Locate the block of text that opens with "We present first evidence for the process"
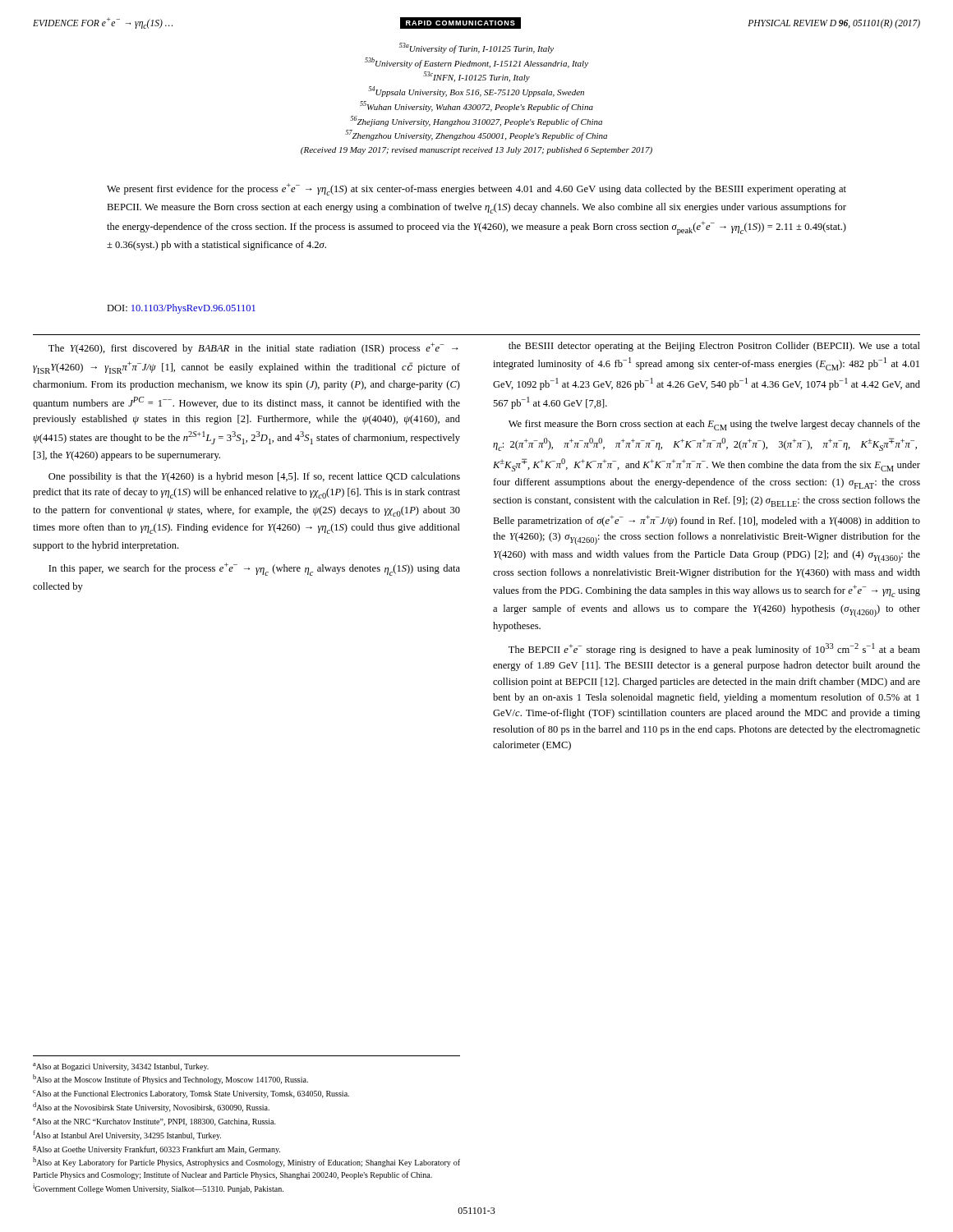The image size is (953, 1232). 476,216
